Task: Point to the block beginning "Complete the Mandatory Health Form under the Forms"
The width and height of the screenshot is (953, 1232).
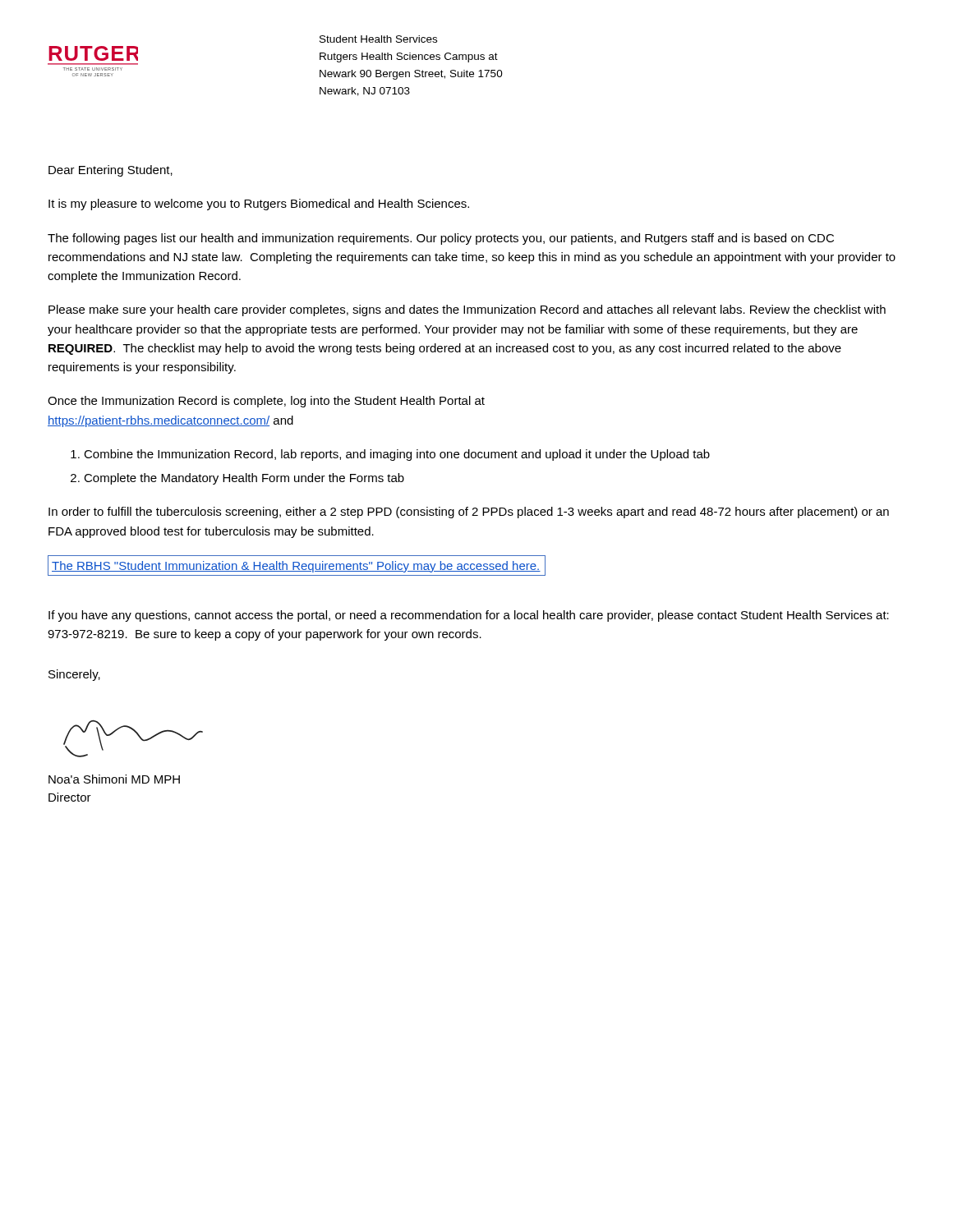Action: pos(244,478)
